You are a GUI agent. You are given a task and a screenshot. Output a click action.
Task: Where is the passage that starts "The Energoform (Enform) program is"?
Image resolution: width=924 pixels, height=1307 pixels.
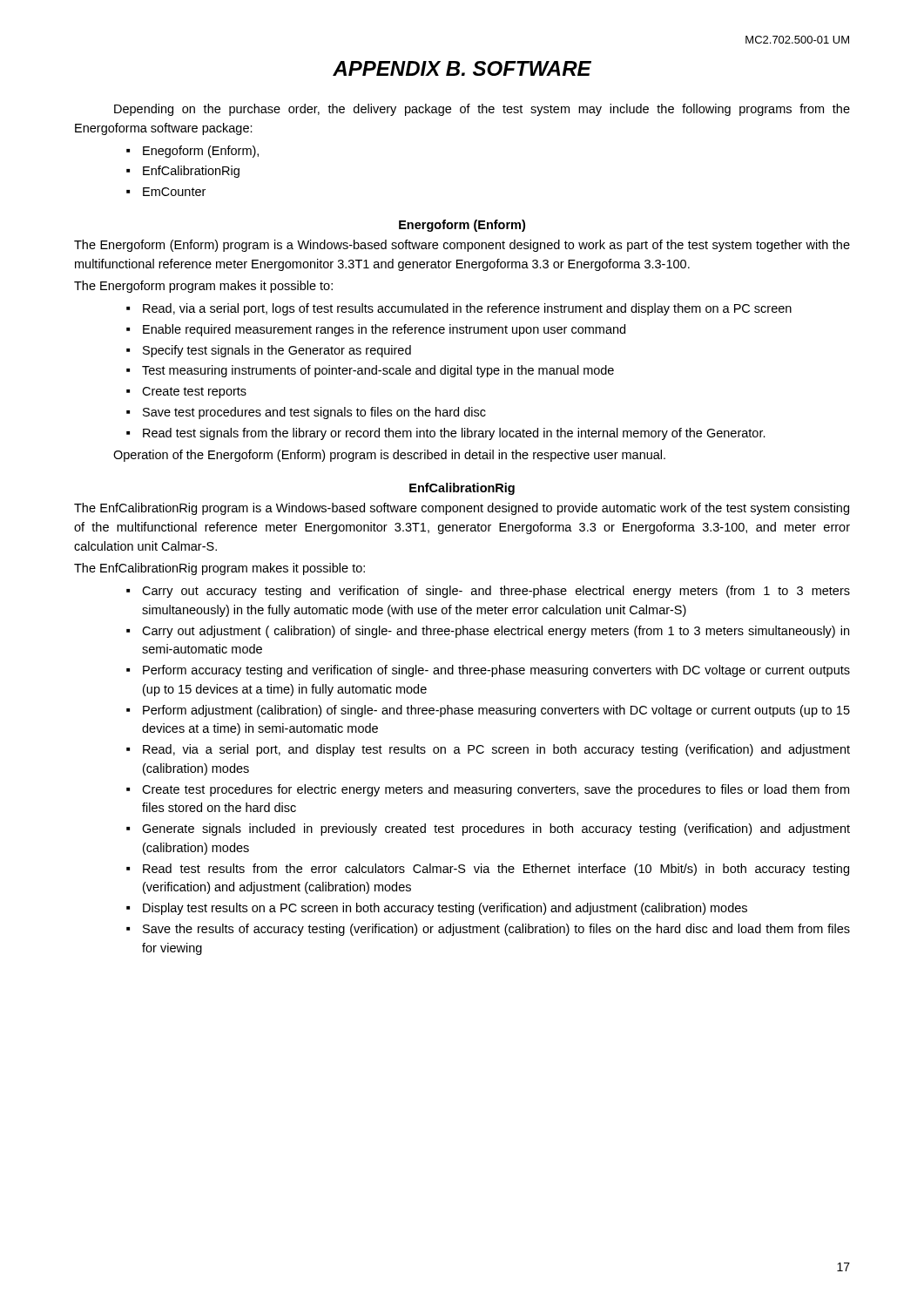pos(462,254)
